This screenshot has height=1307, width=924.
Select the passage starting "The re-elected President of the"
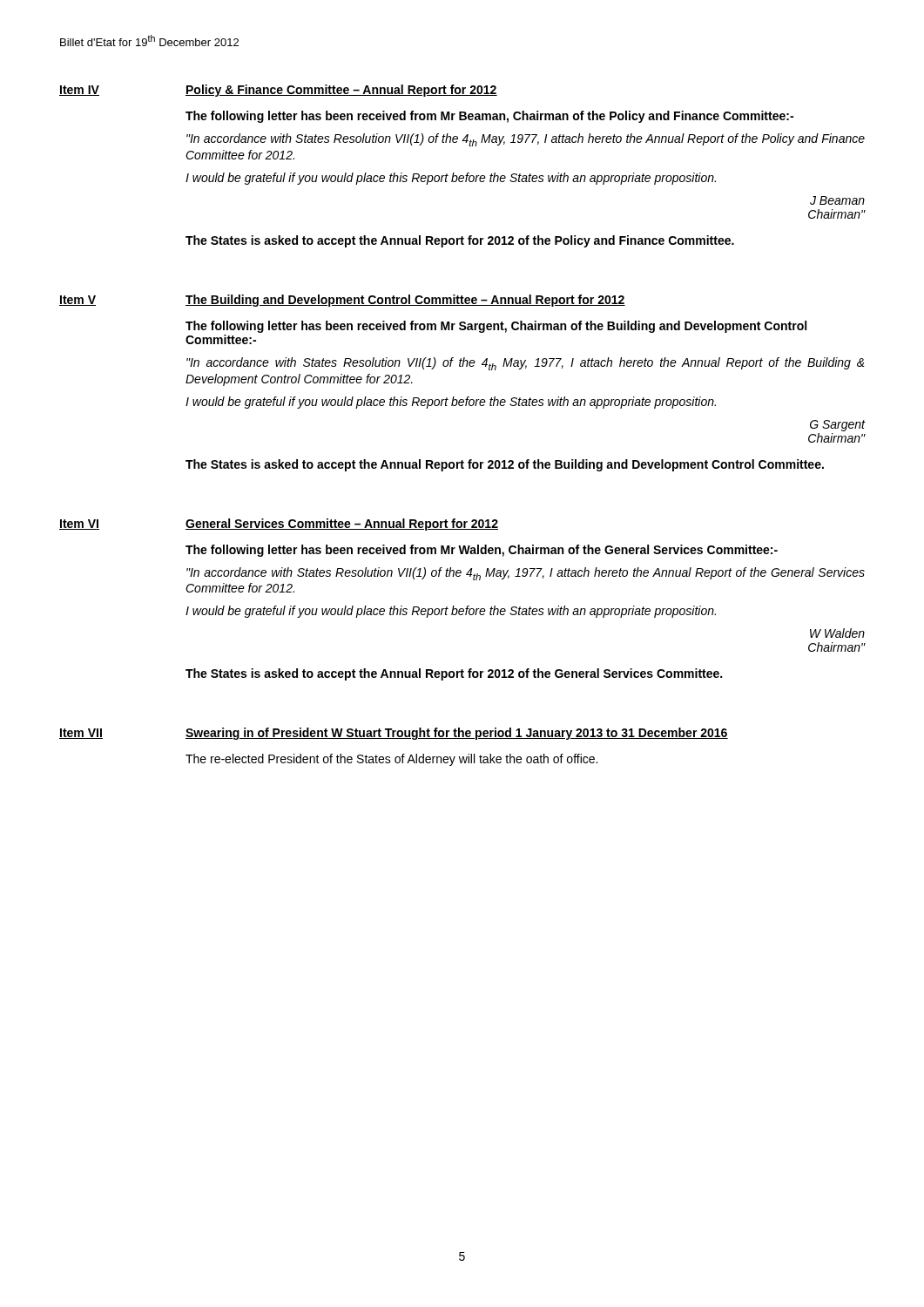[392, 759]
